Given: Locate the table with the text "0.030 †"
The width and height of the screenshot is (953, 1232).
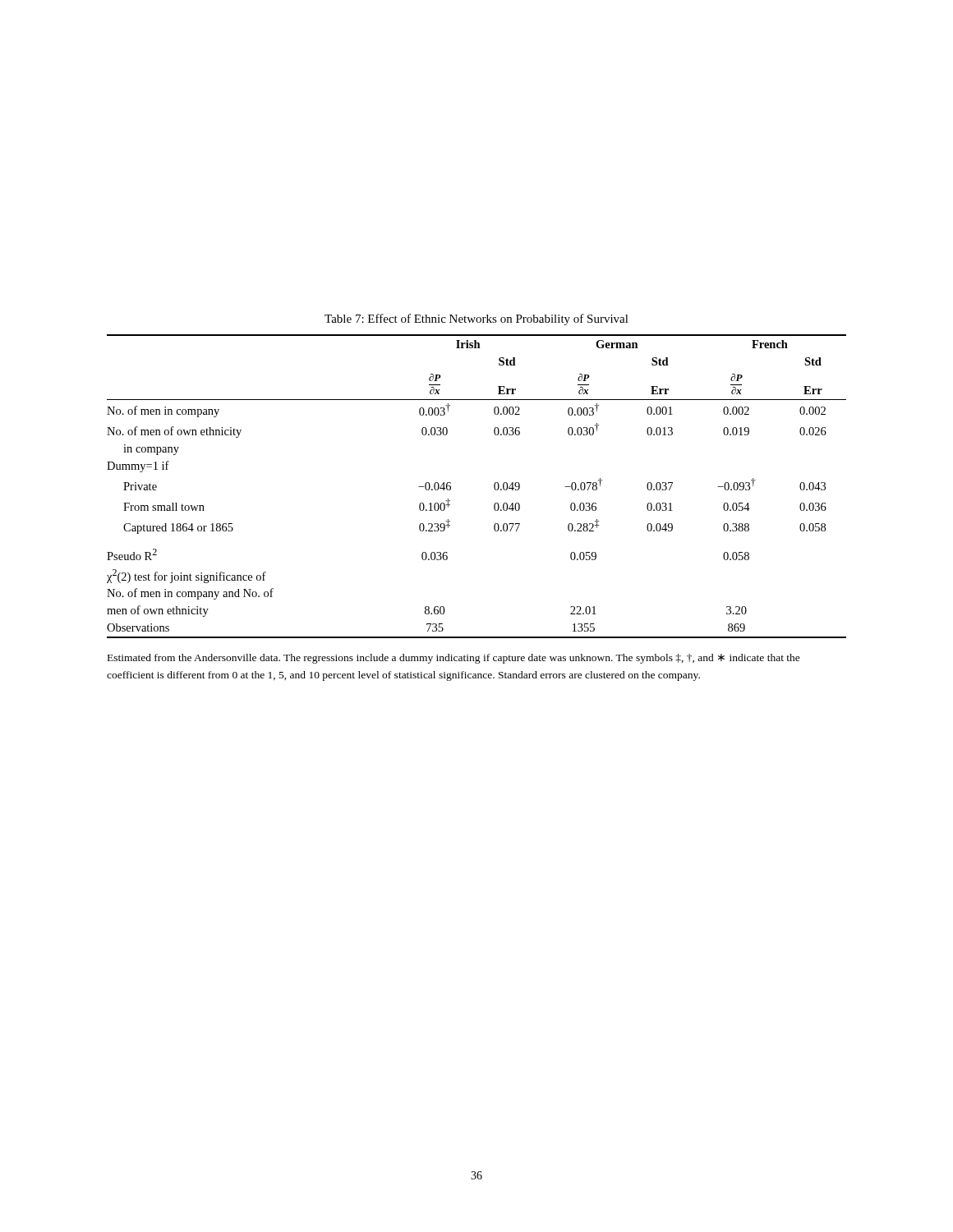Looking at the screenshot, I should click(476, 486).
